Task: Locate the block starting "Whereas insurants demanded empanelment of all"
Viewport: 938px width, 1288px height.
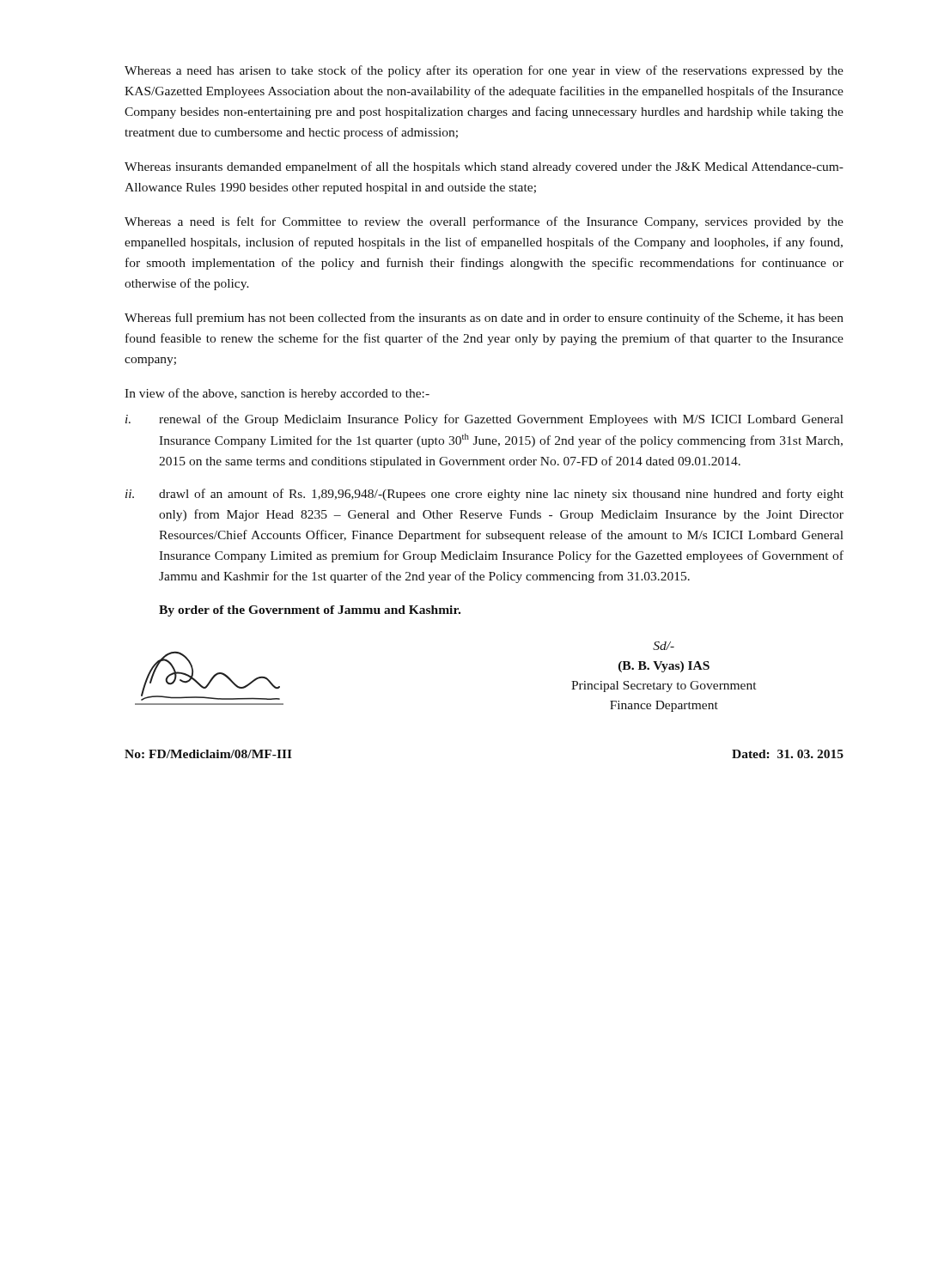Action: pyautogui.click(x=484, y=177)
